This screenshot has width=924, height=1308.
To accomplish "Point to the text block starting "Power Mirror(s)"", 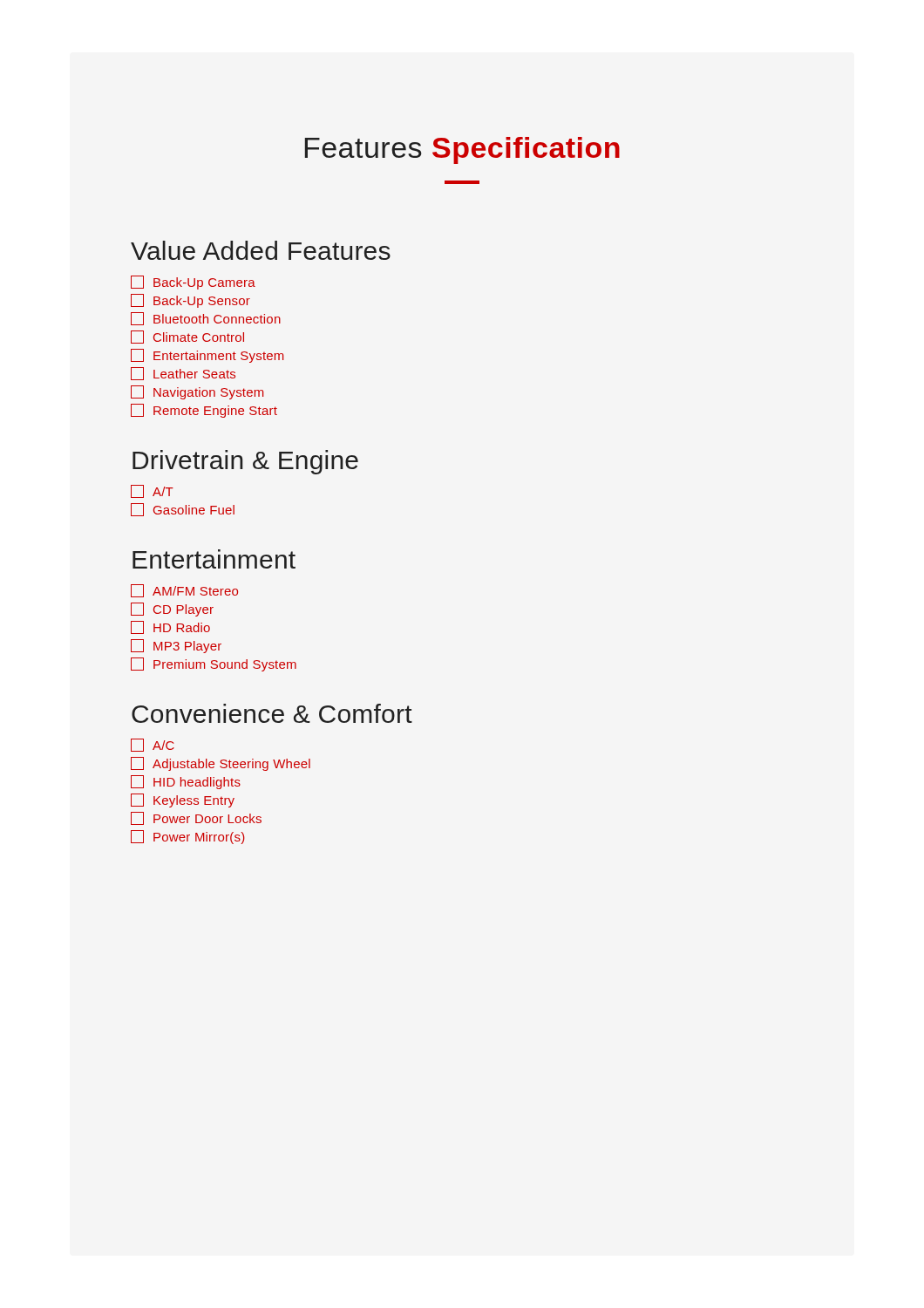I will coord(188,837).
